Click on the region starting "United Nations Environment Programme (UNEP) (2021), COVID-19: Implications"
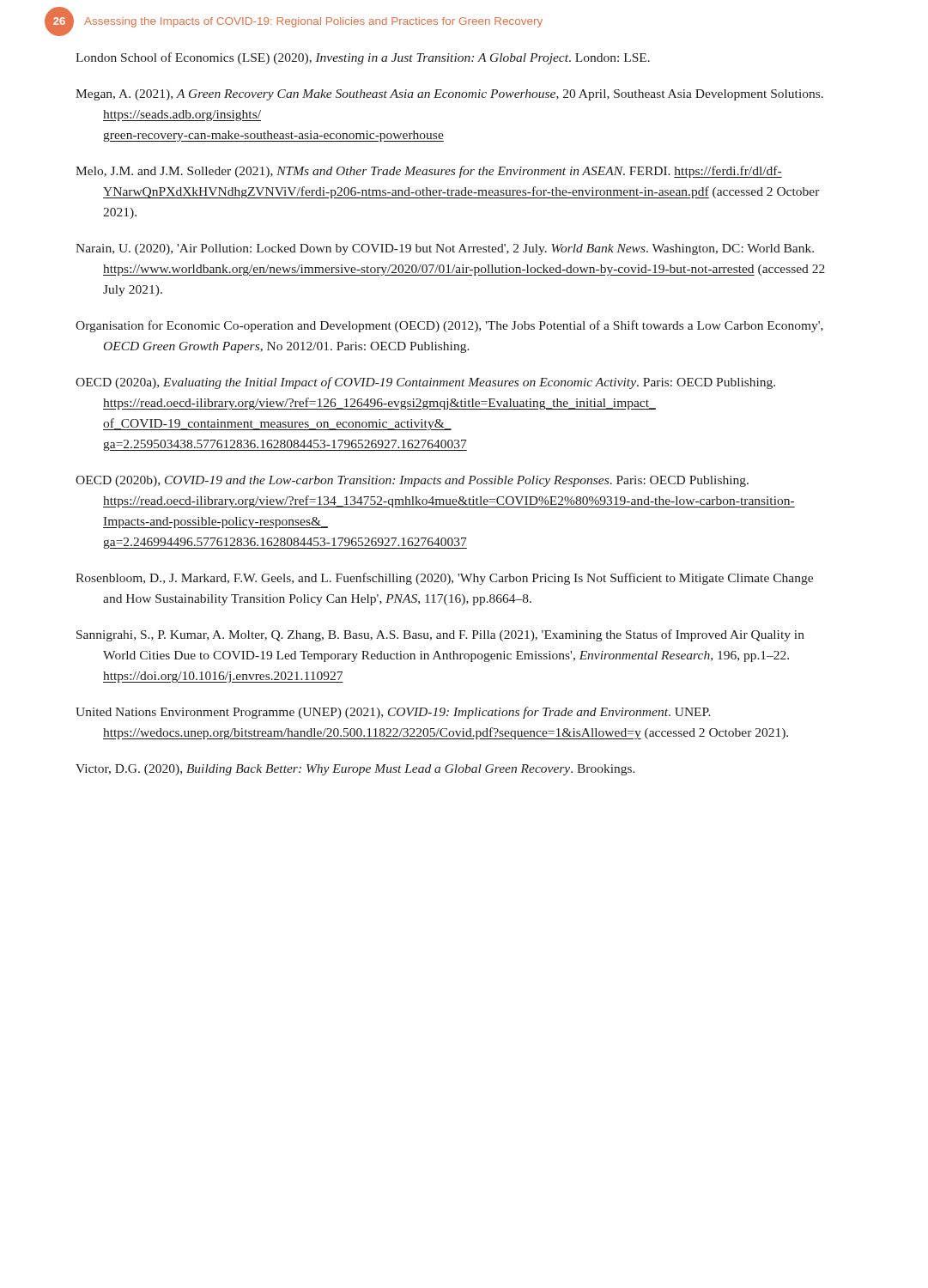Screen dimensions: 1288x928 [432, 722]
